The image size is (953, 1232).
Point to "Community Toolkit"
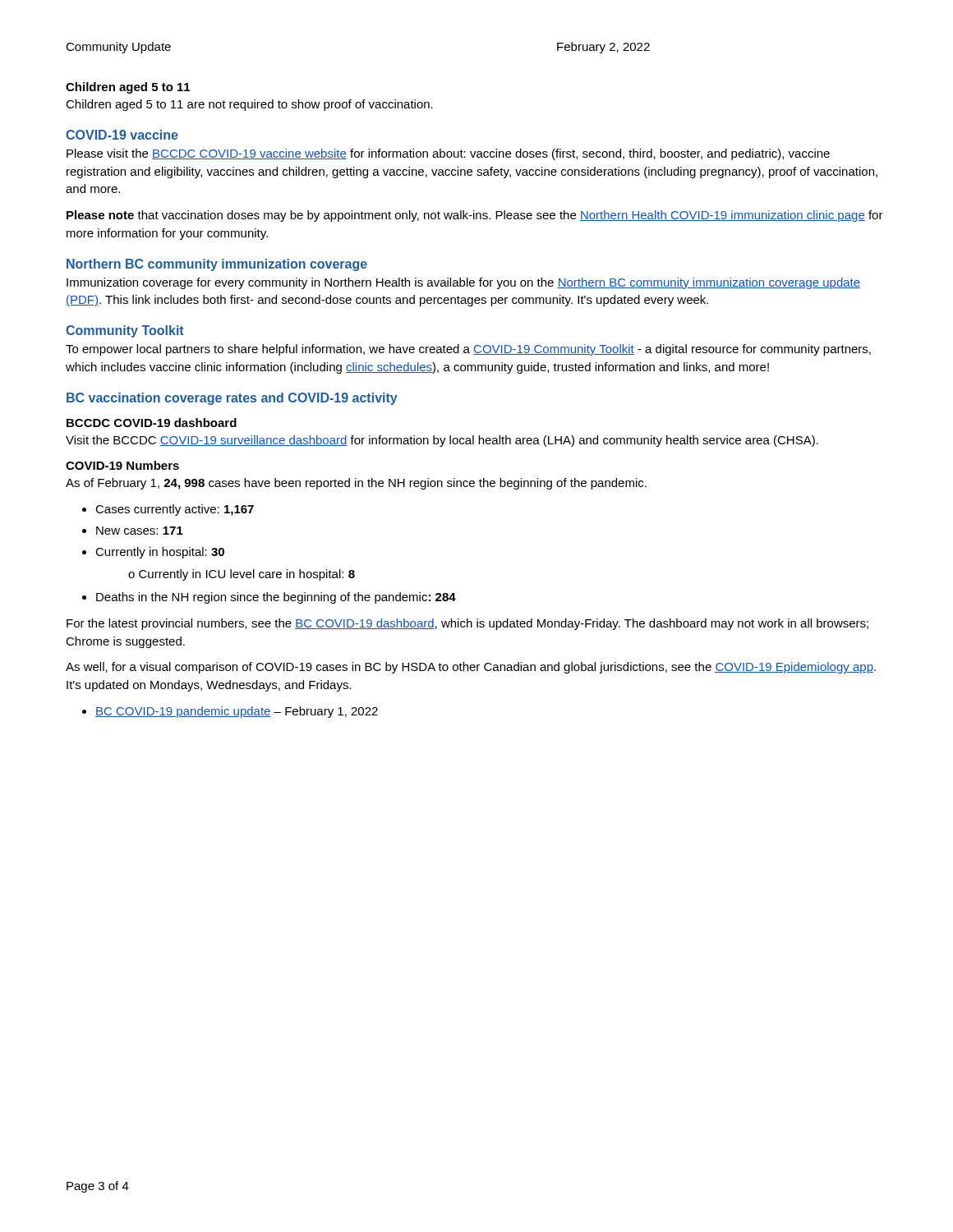click(x=125, y=331)
